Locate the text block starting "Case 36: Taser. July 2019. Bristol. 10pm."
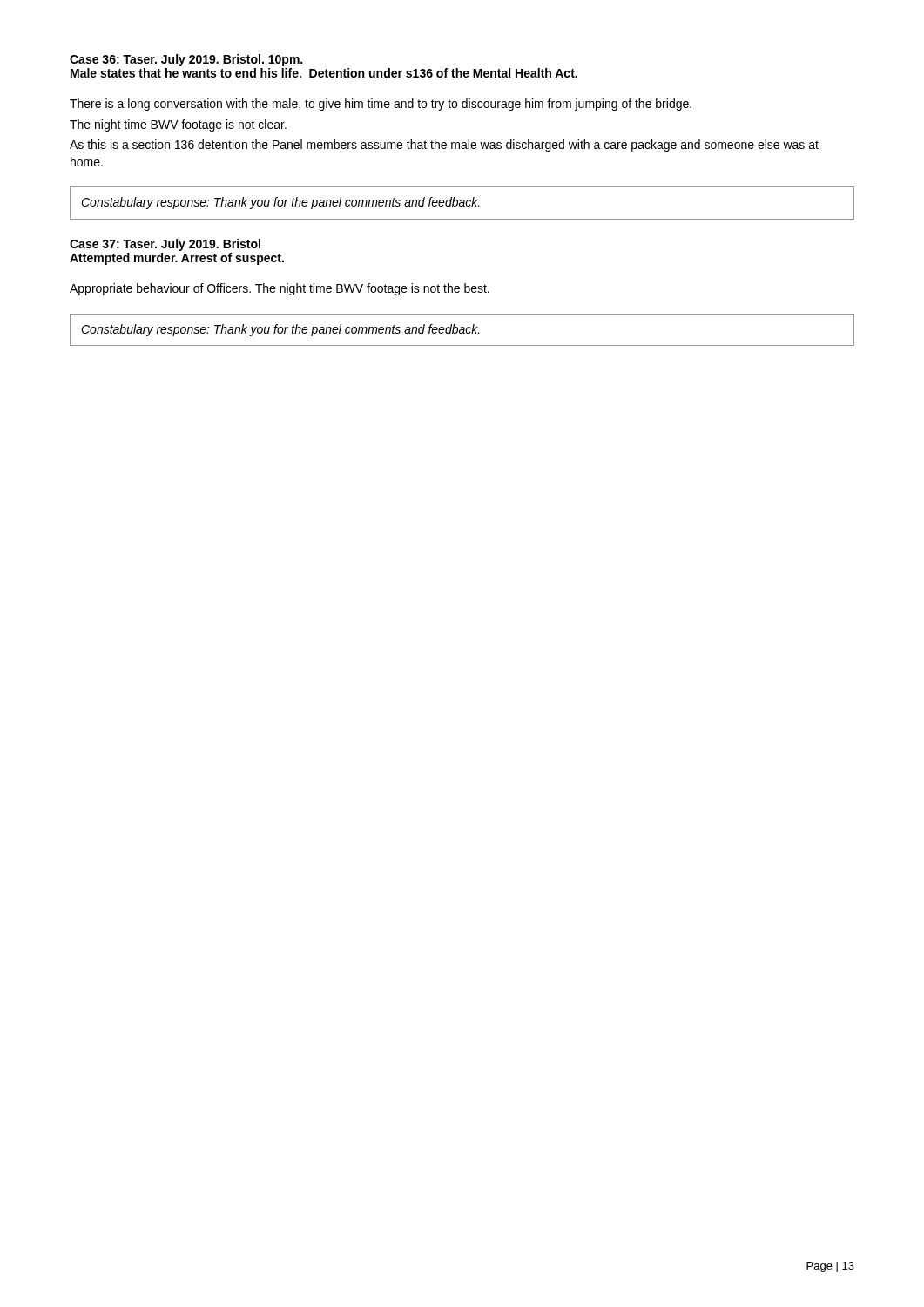 [x=462, y=66]
